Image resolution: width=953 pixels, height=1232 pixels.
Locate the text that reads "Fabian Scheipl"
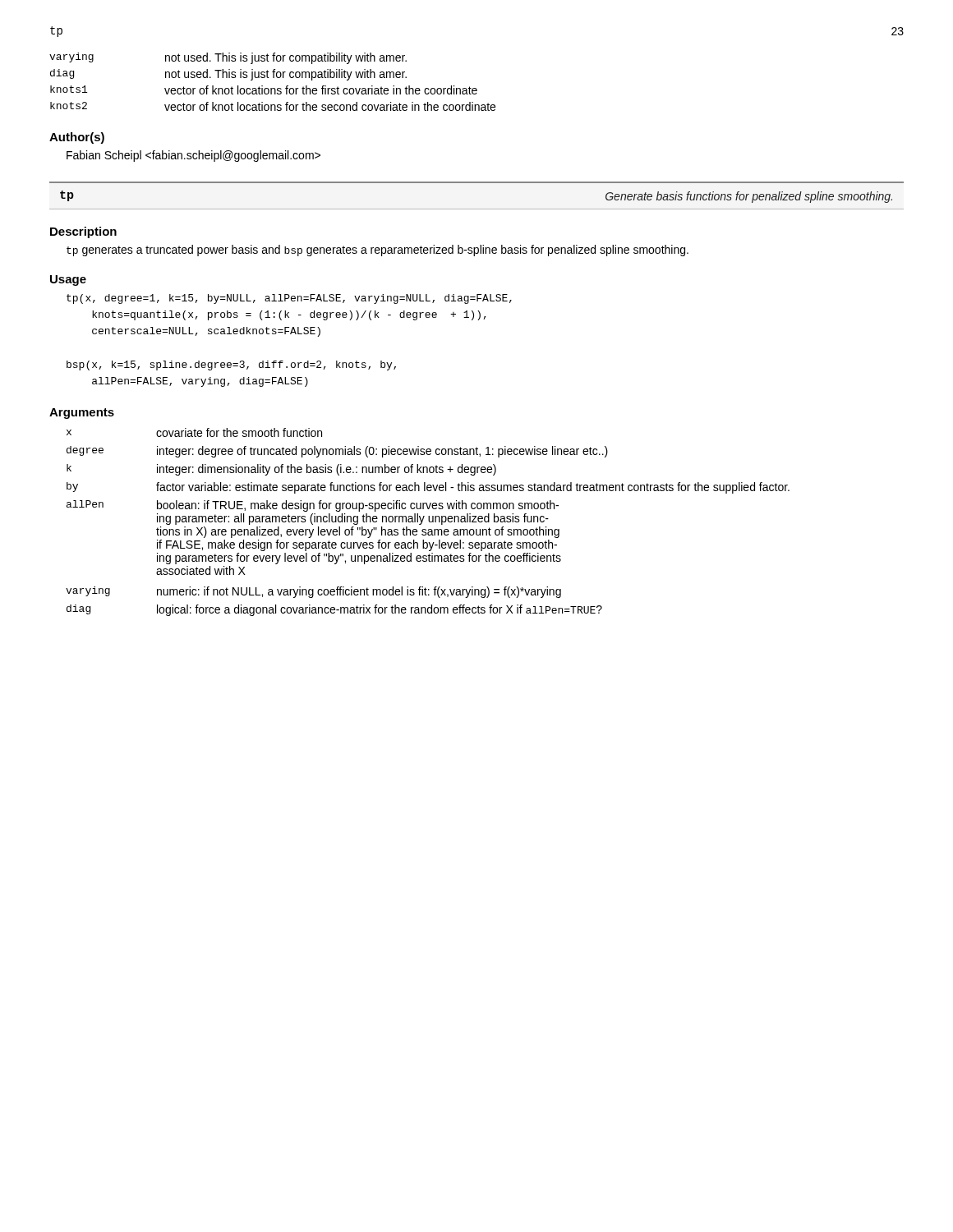[x=193, y=155]
